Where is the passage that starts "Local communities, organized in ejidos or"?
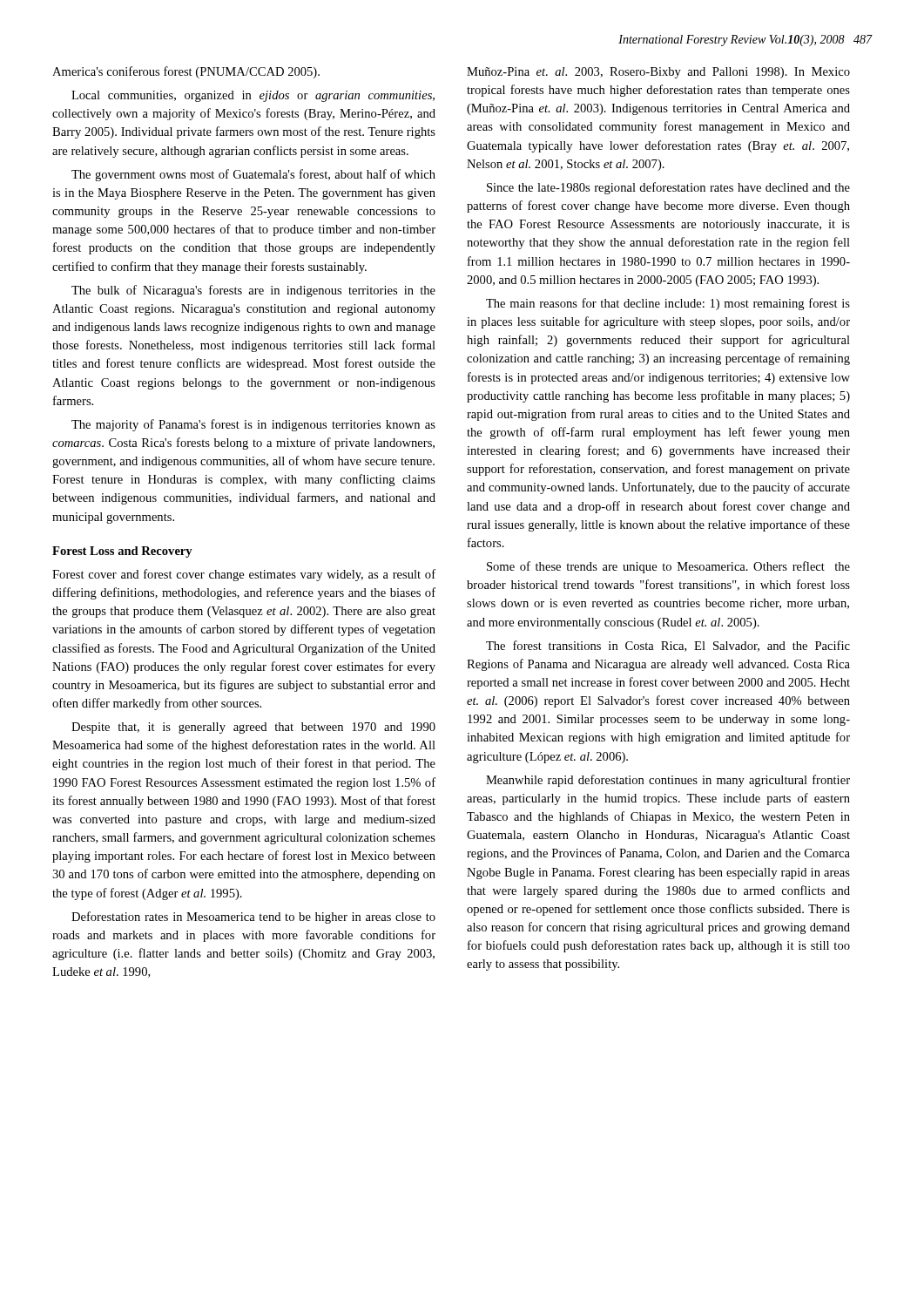 pos(244,123)
